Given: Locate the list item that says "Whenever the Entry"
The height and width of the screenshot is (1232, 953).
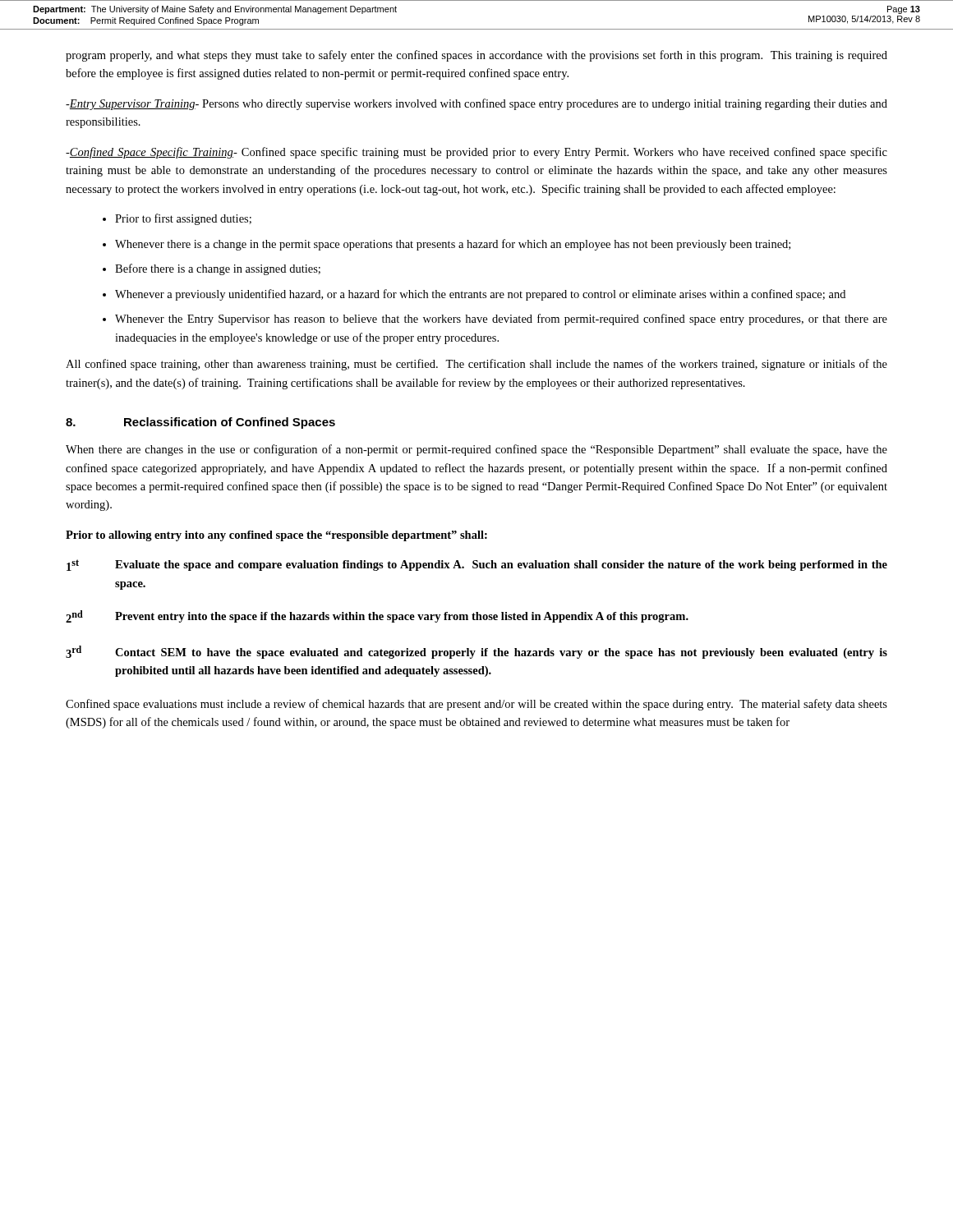Looking at the screenshot, I should 501,328.
